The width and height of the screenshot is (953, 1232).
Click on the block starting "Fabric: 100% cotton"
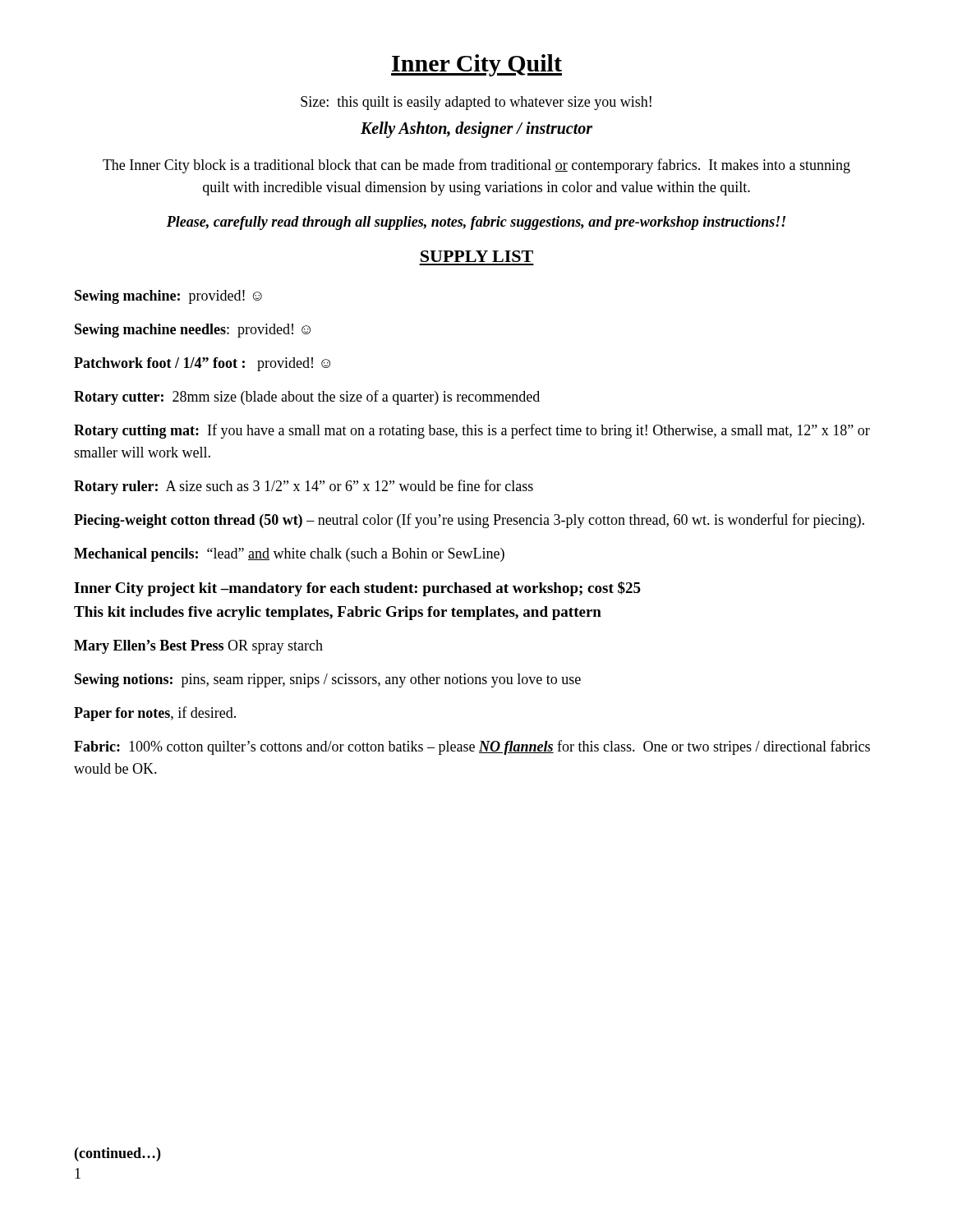472,758
